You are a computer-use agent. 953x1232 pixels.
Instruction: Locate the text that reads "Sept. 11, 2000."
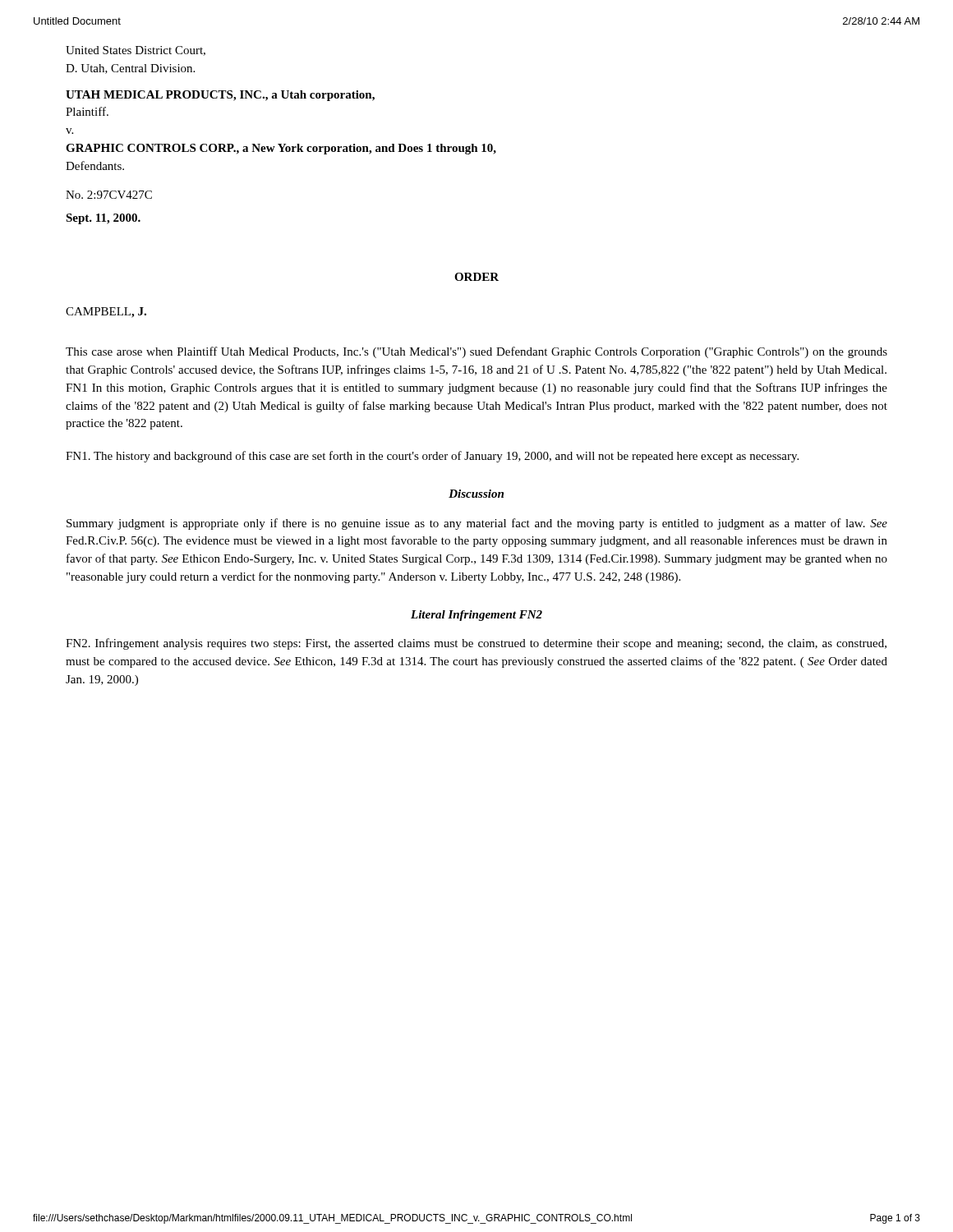pos(103,218)
